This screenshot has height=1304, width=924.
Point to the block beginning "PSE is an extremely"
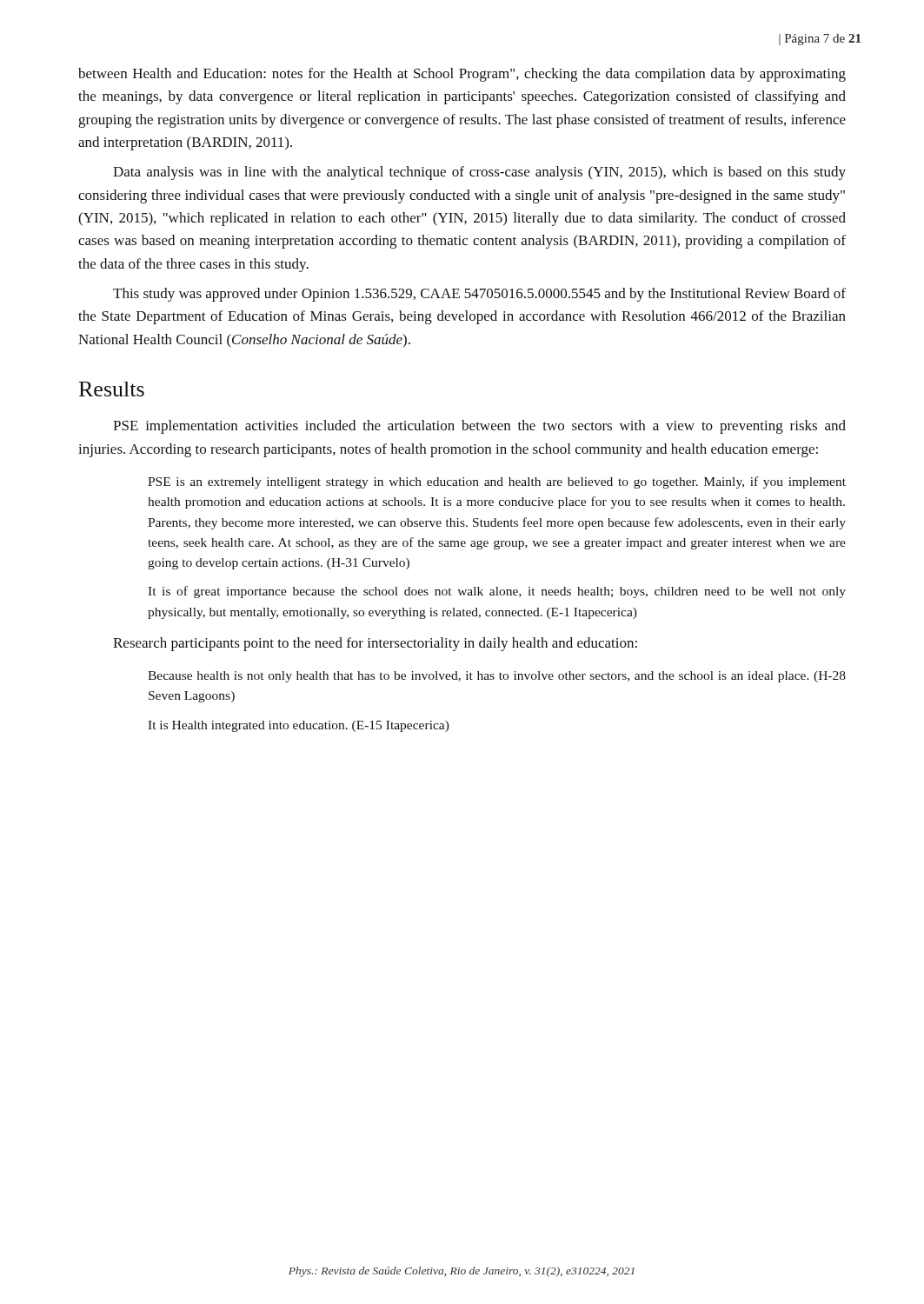pos(497,522)
